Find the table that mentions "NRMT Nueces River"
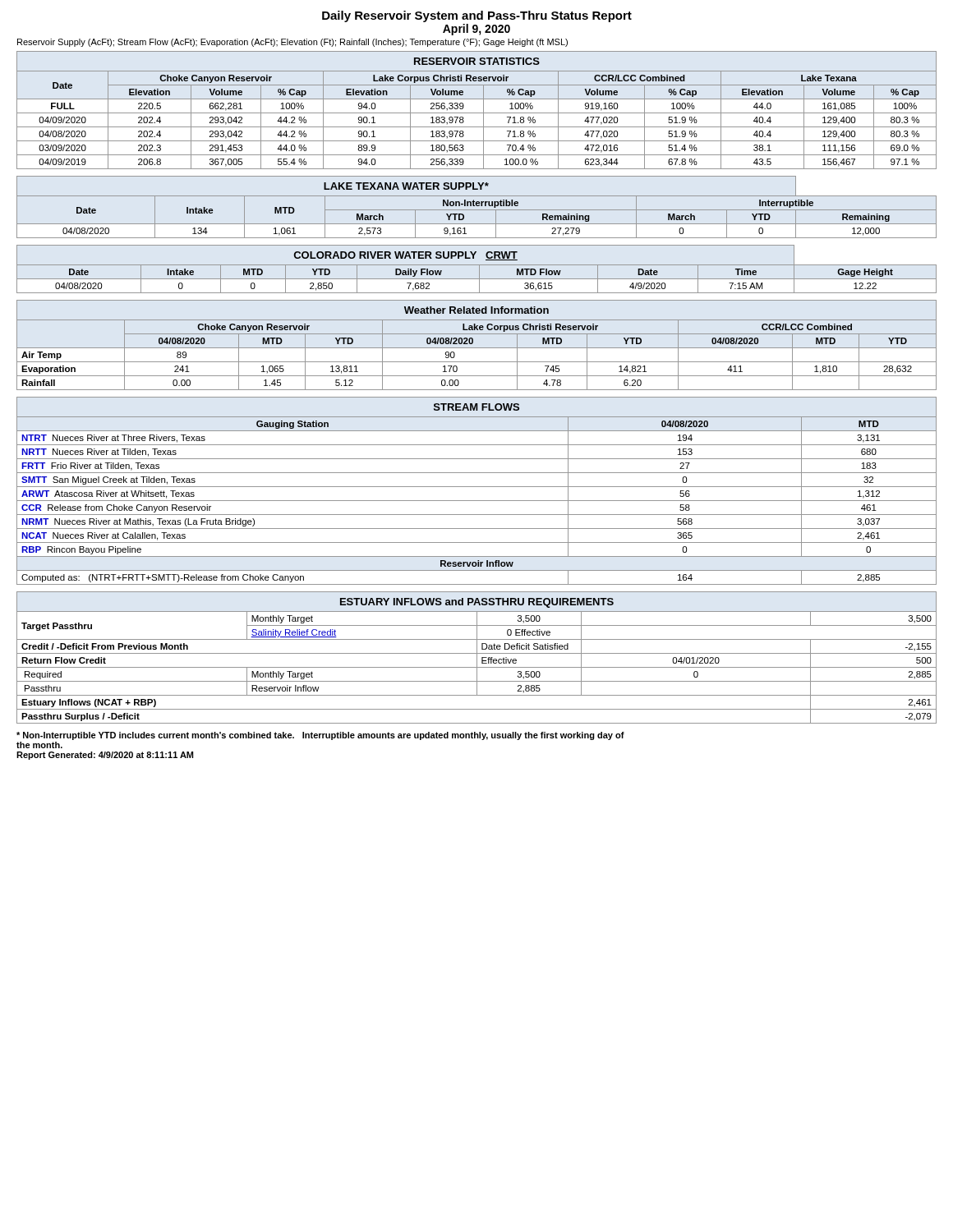This screenshot has width=953, height=1232. coord(476,491)
